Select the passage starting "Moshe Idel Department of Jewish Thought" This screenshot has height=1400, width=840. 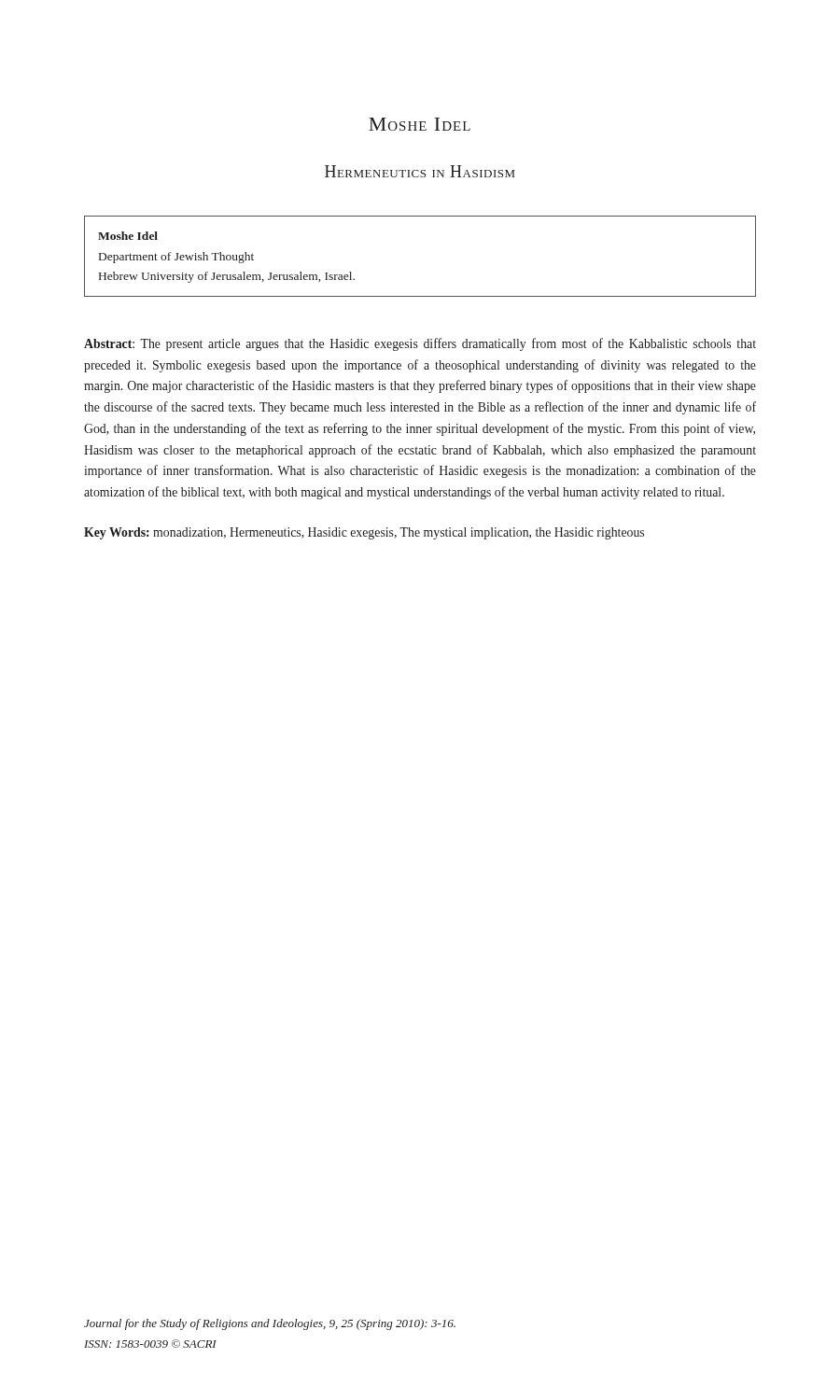(420, 256)
